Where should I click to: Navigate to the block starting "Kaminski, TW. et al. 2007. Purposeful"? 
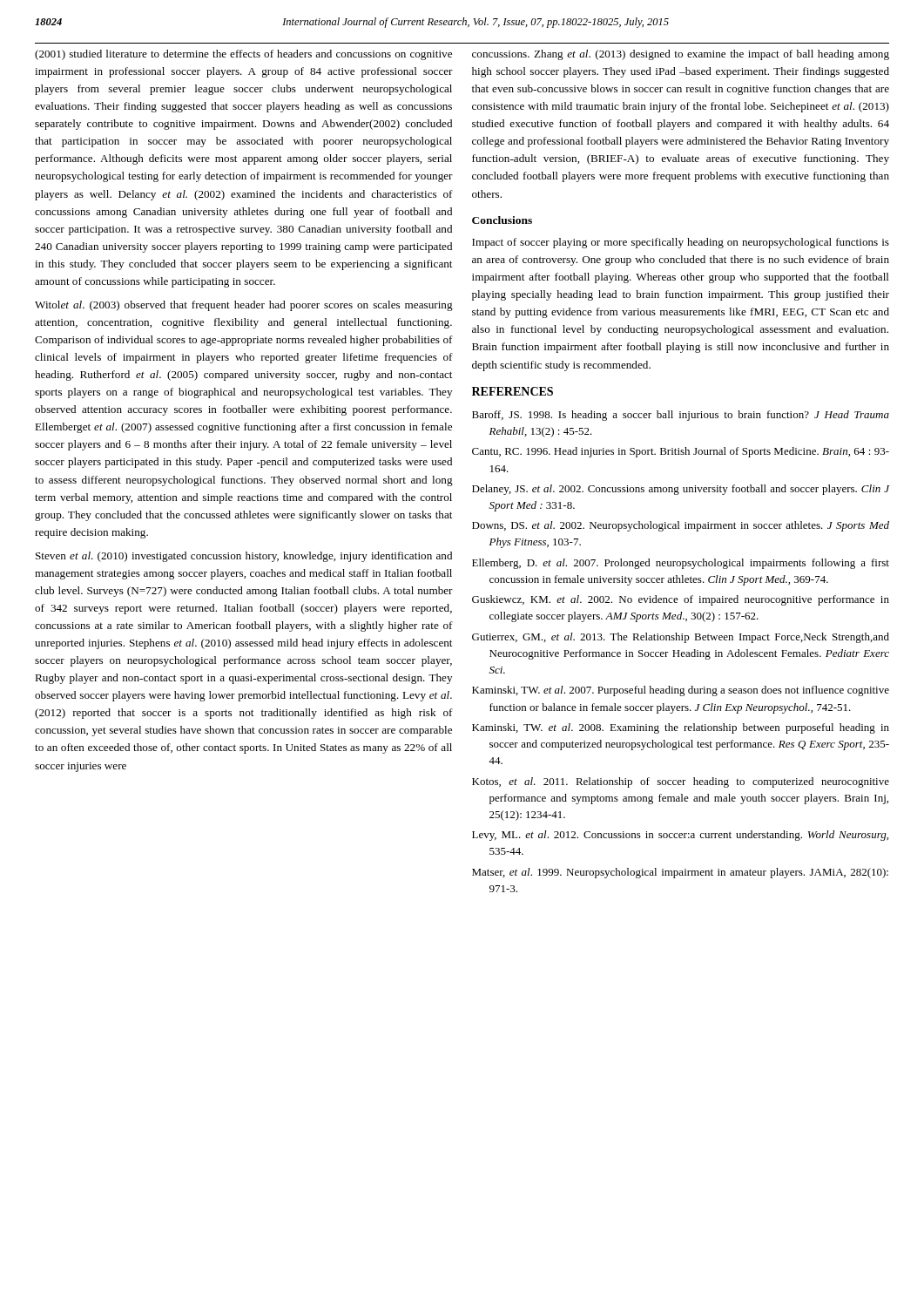click(680, 698)
